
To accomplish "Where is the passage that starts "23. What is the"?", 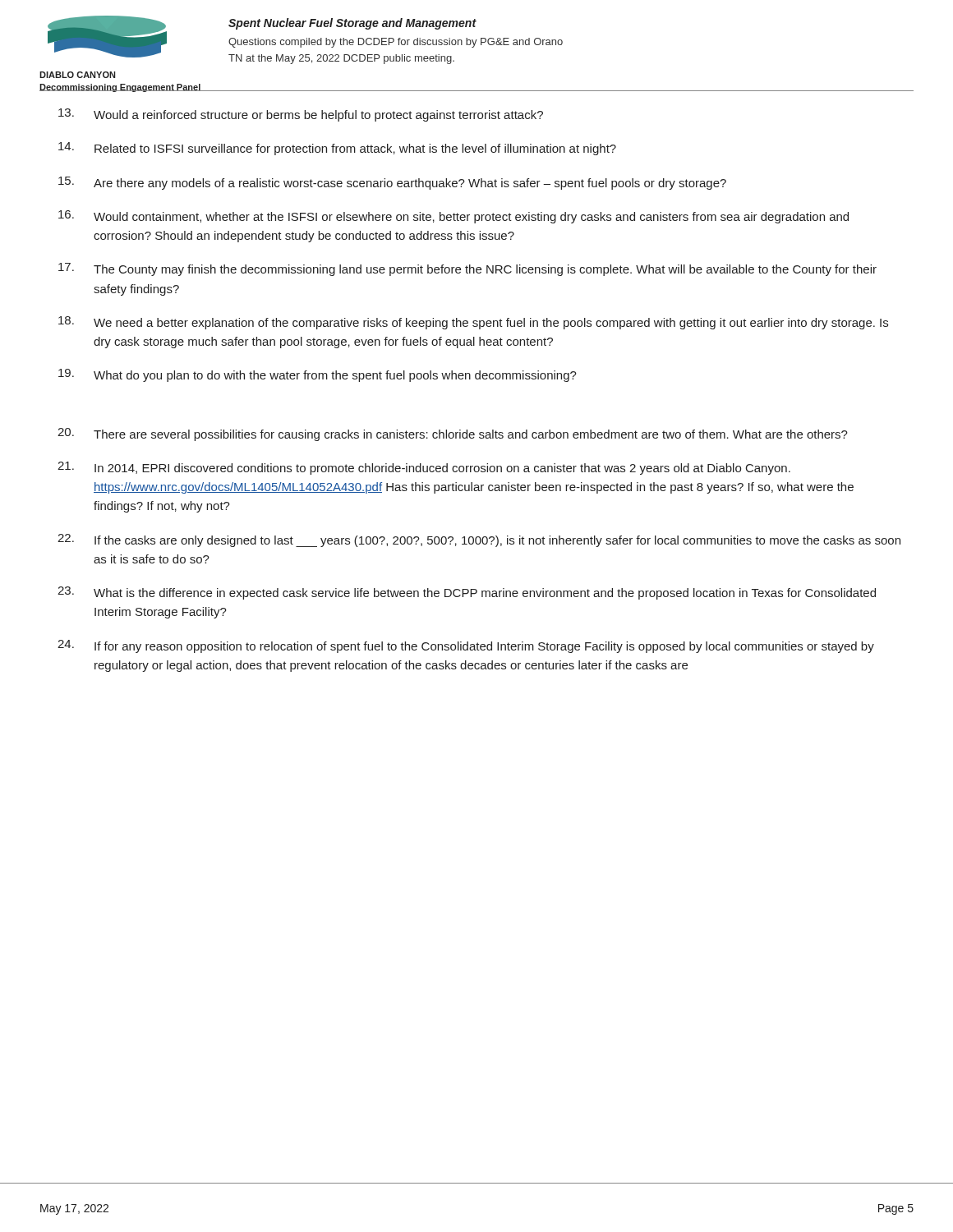I will pyautogui.click(x=481, y=602).
